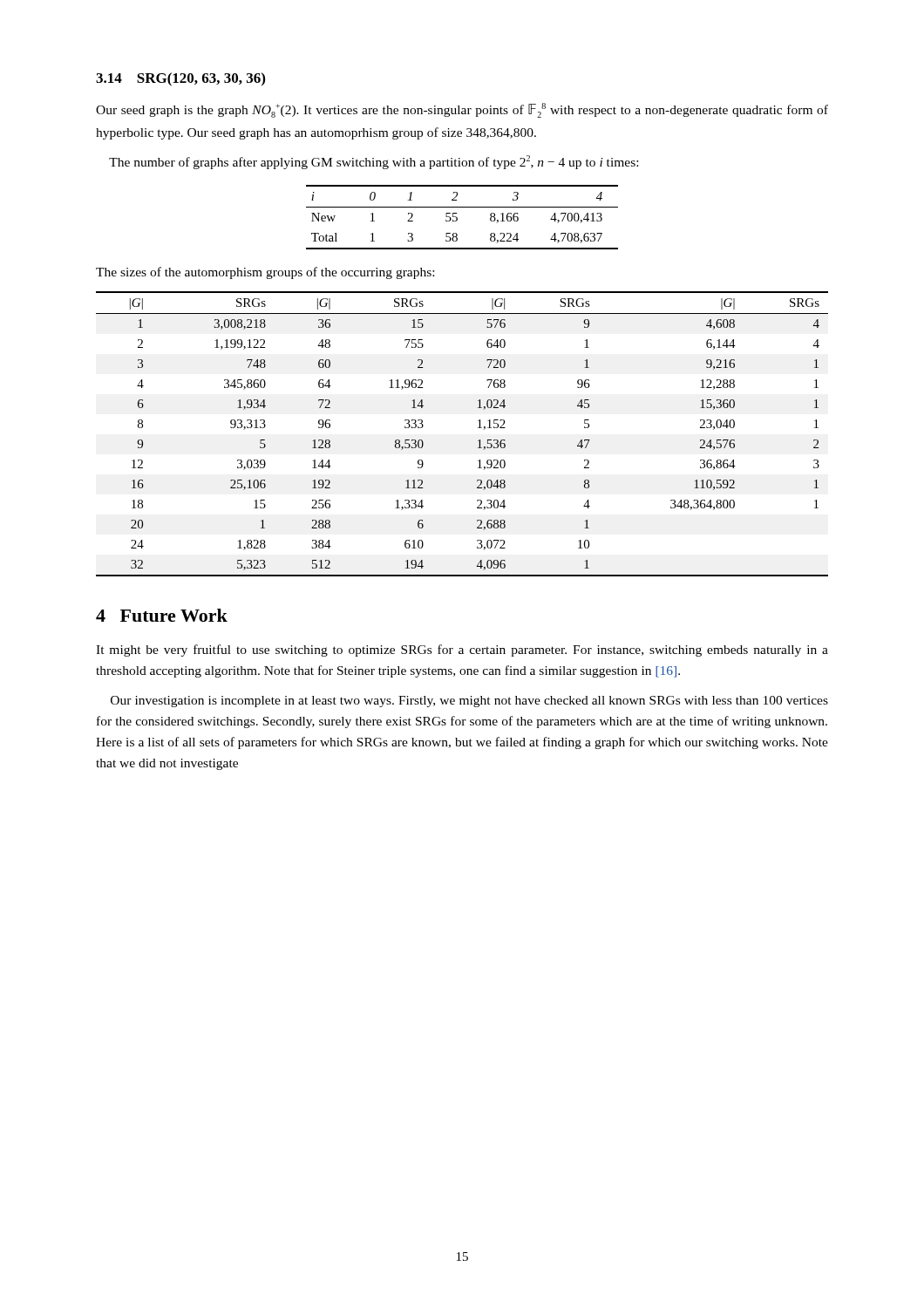Select the region starting "The number of"
924x1308 pixels.
tap(368, 161)
